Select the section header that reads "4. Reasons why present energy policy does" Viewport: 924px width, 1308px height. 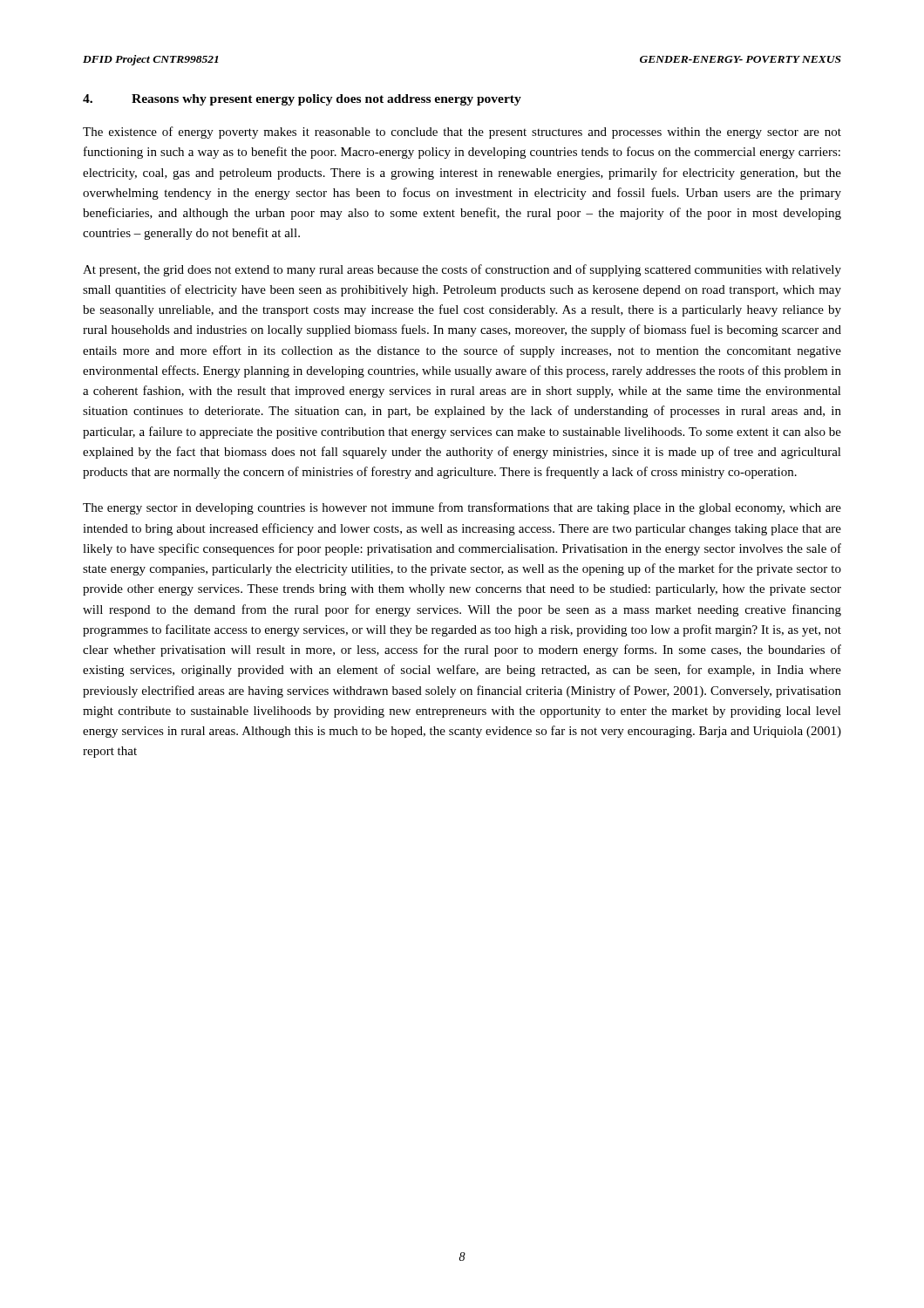click(x=302, y=98)
